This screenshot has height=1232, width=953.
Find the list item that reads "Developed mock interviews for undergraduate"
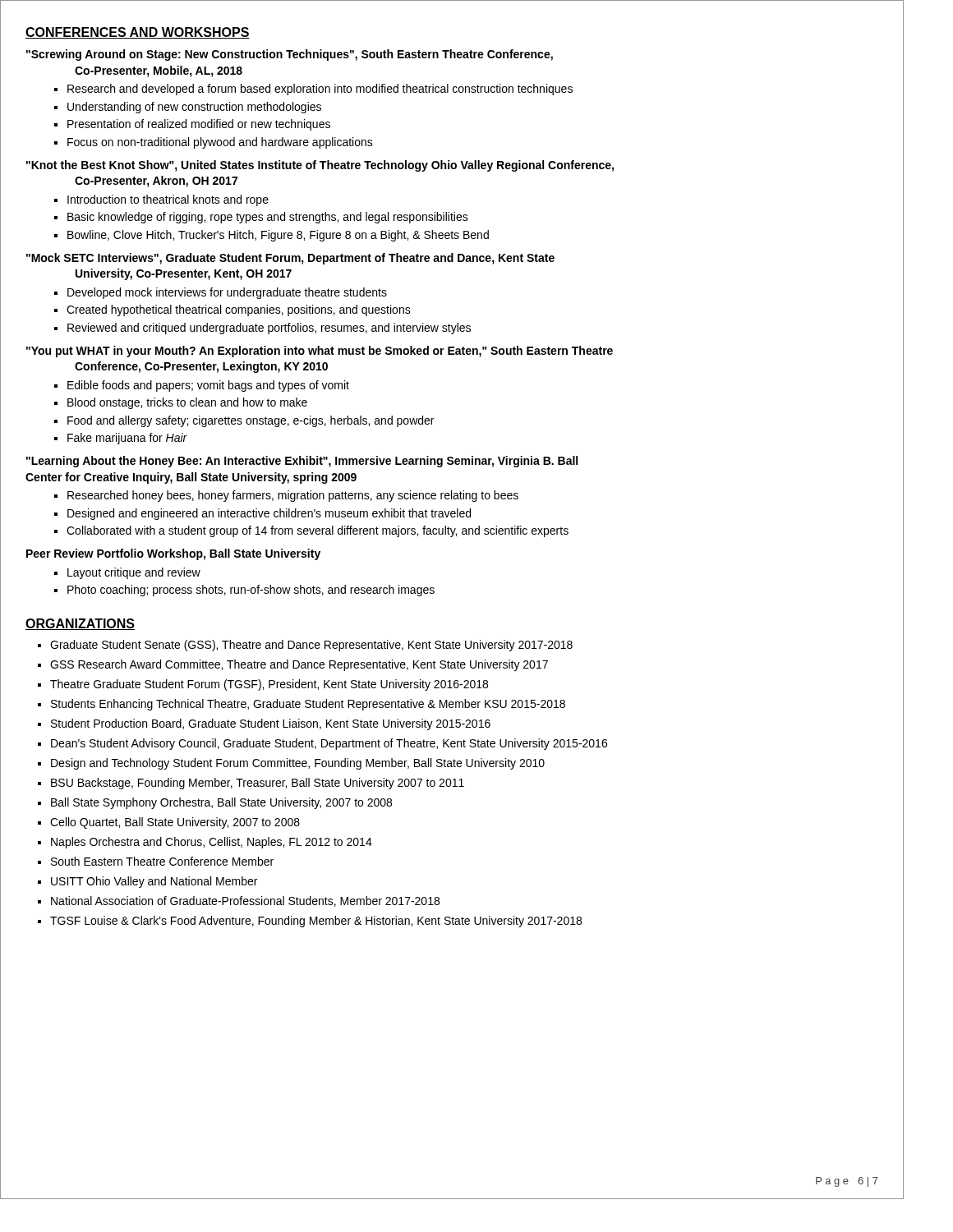pos(227,293)
